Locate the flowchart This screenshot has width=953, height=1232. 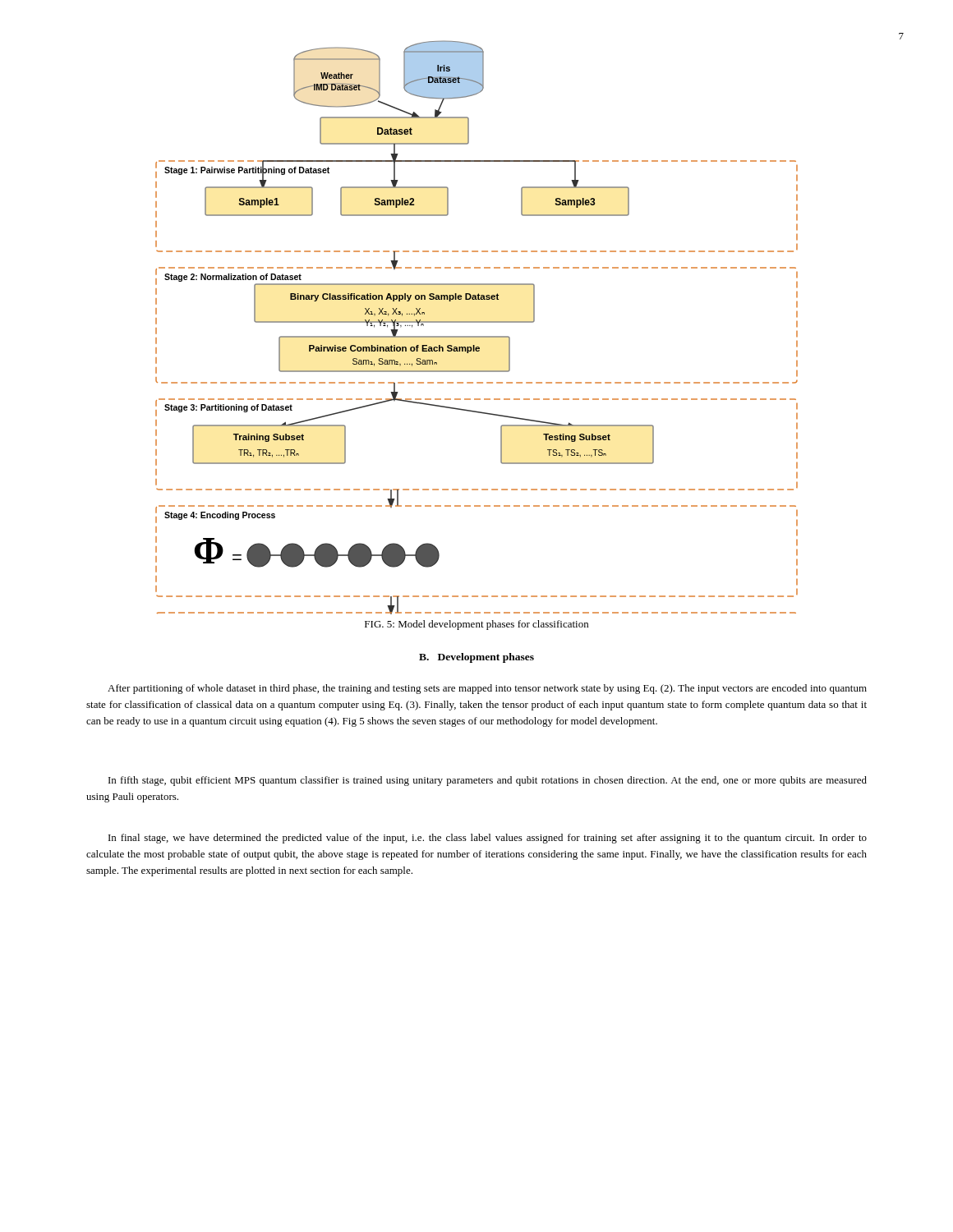(476, 319)
